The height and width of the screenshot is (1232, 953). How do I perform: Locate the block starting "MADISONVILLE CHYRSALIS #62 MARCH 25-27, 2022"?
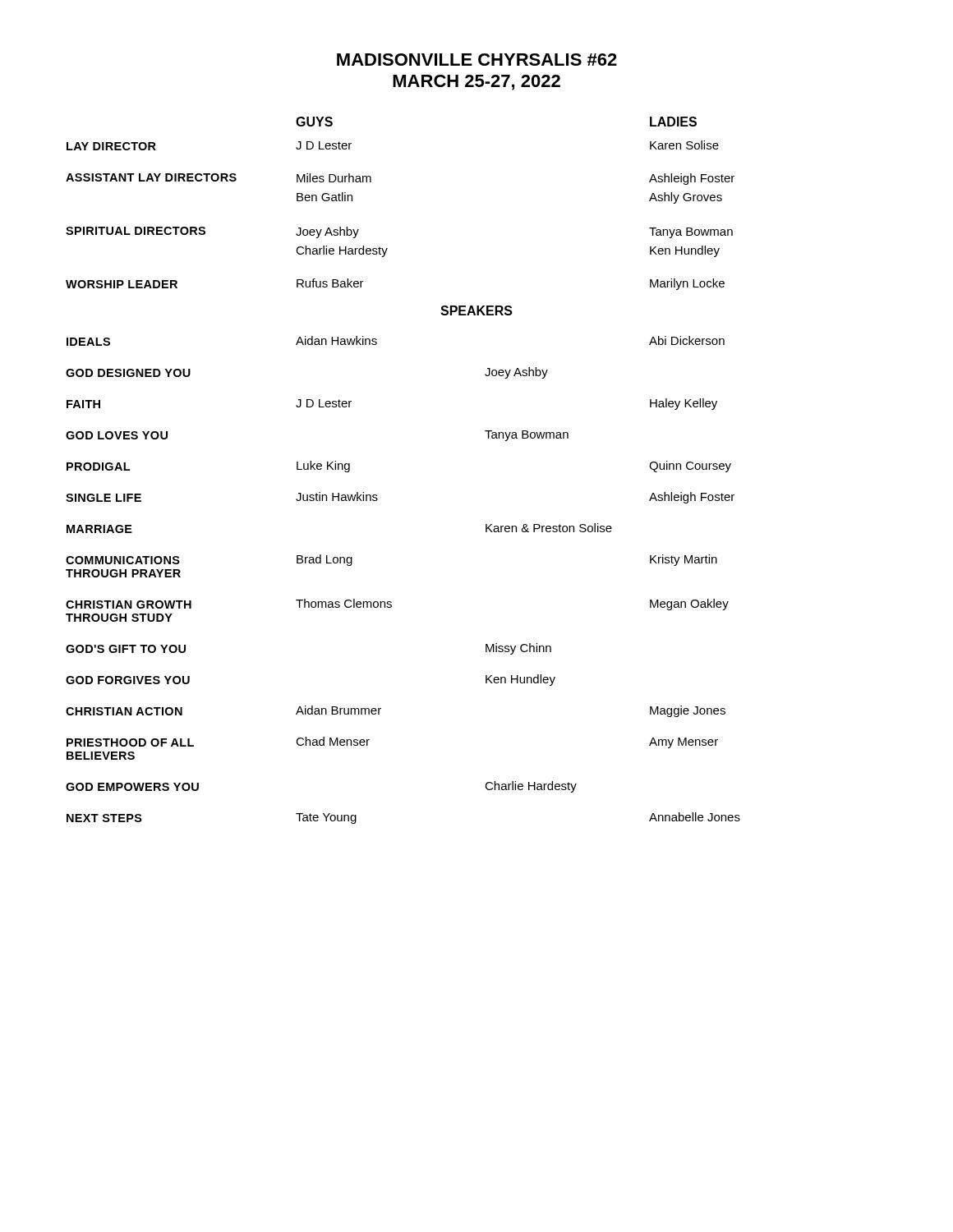(476, 71)
